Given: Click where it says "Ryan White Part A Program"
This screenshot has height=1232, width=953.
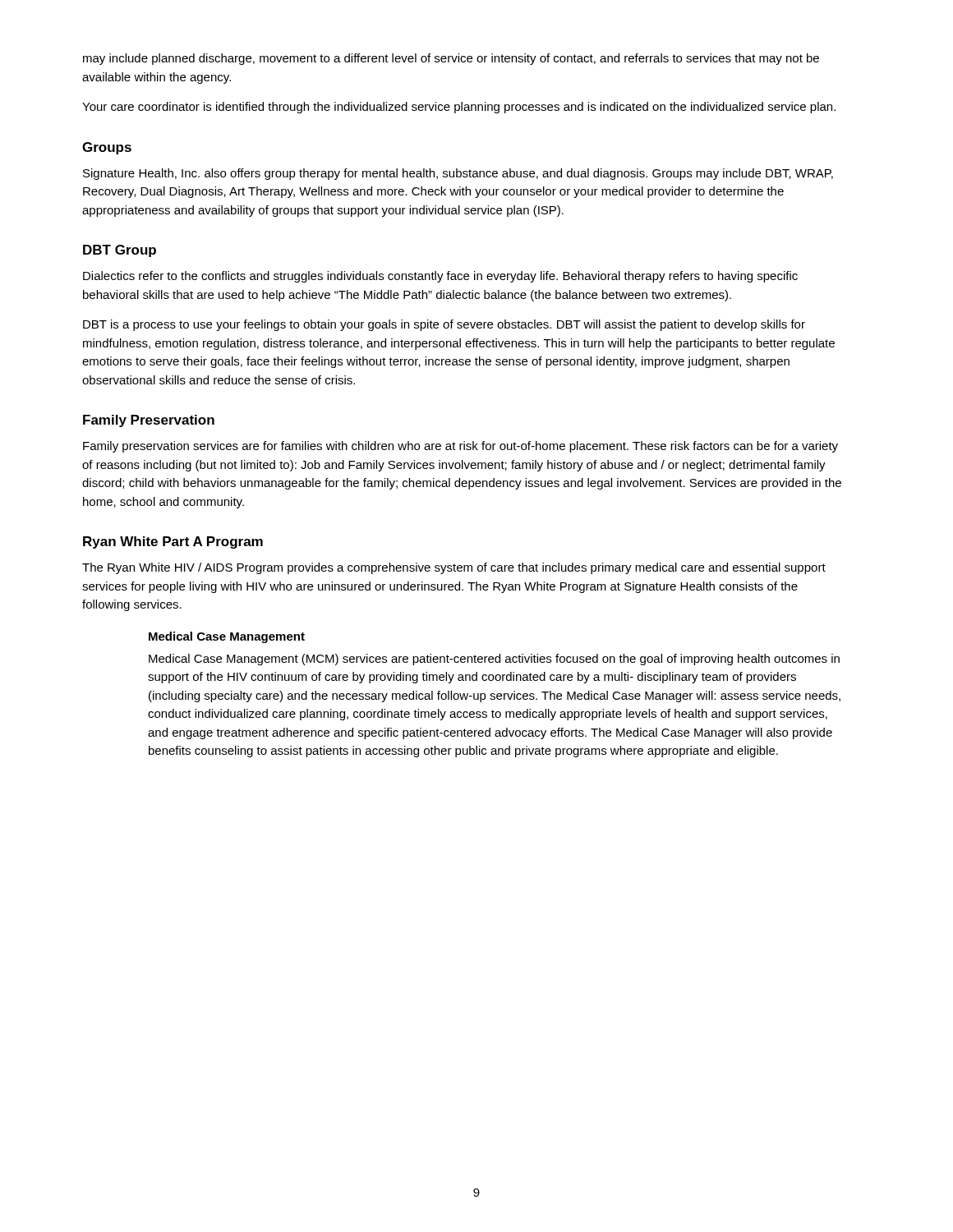Looking at the screenshot, I should tap(173, 542).
